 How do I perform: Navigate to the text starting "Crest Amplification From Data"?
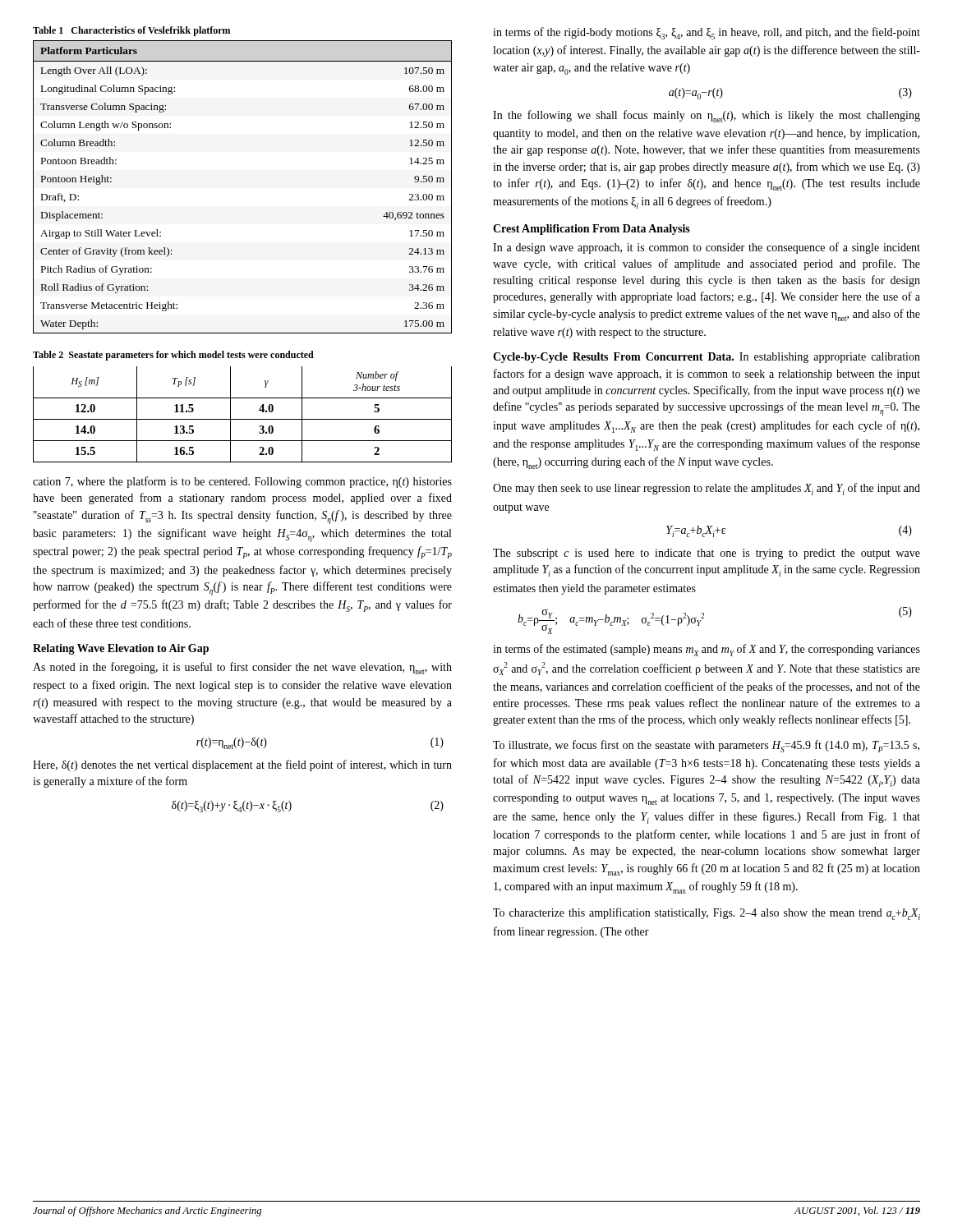coord(591,228)
